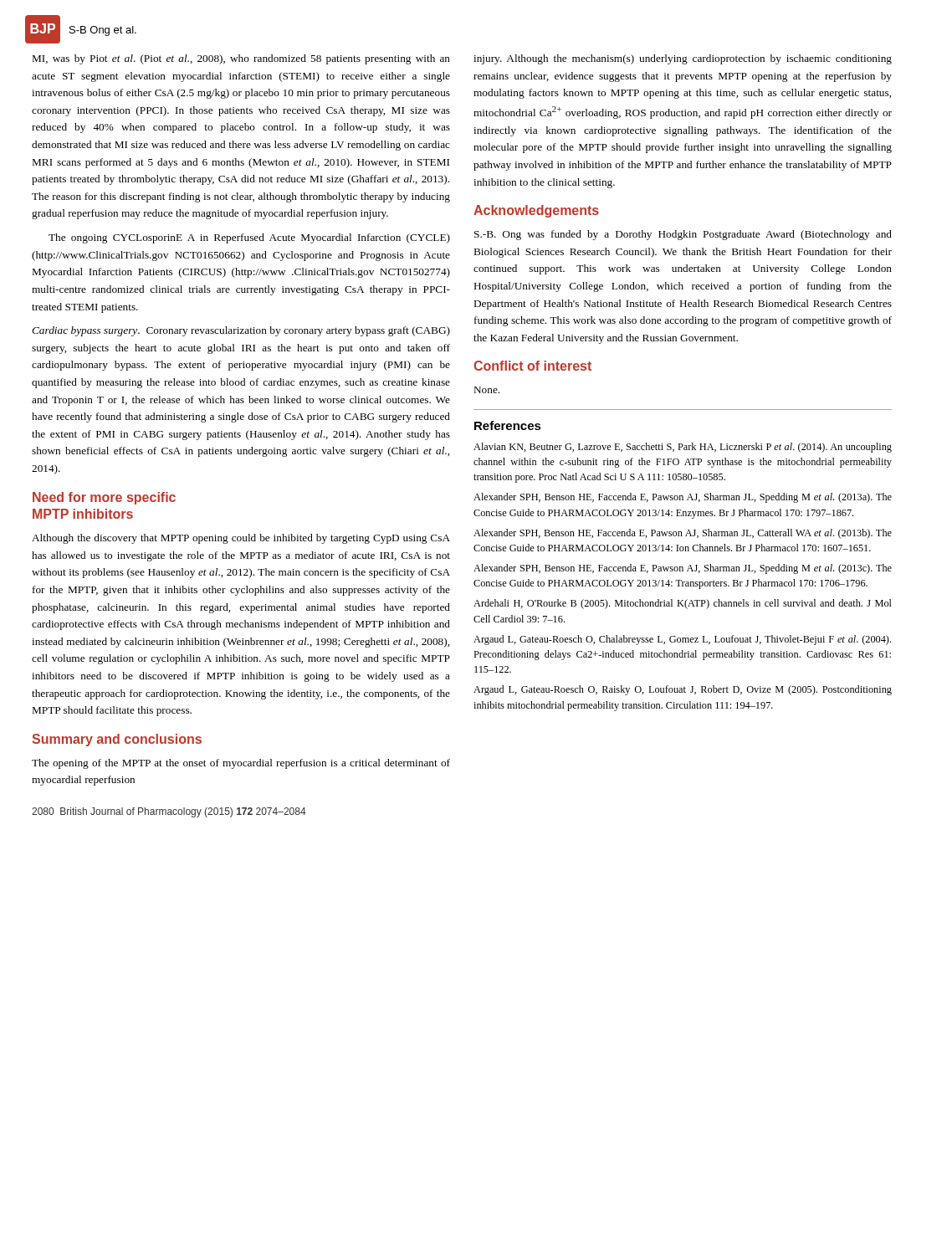Viewport: 952px width, 1255px height.
Task: Find the block on this page that starts "injury. Although the mechanism(s) underlying"
Action: click(x=683, y=121)
